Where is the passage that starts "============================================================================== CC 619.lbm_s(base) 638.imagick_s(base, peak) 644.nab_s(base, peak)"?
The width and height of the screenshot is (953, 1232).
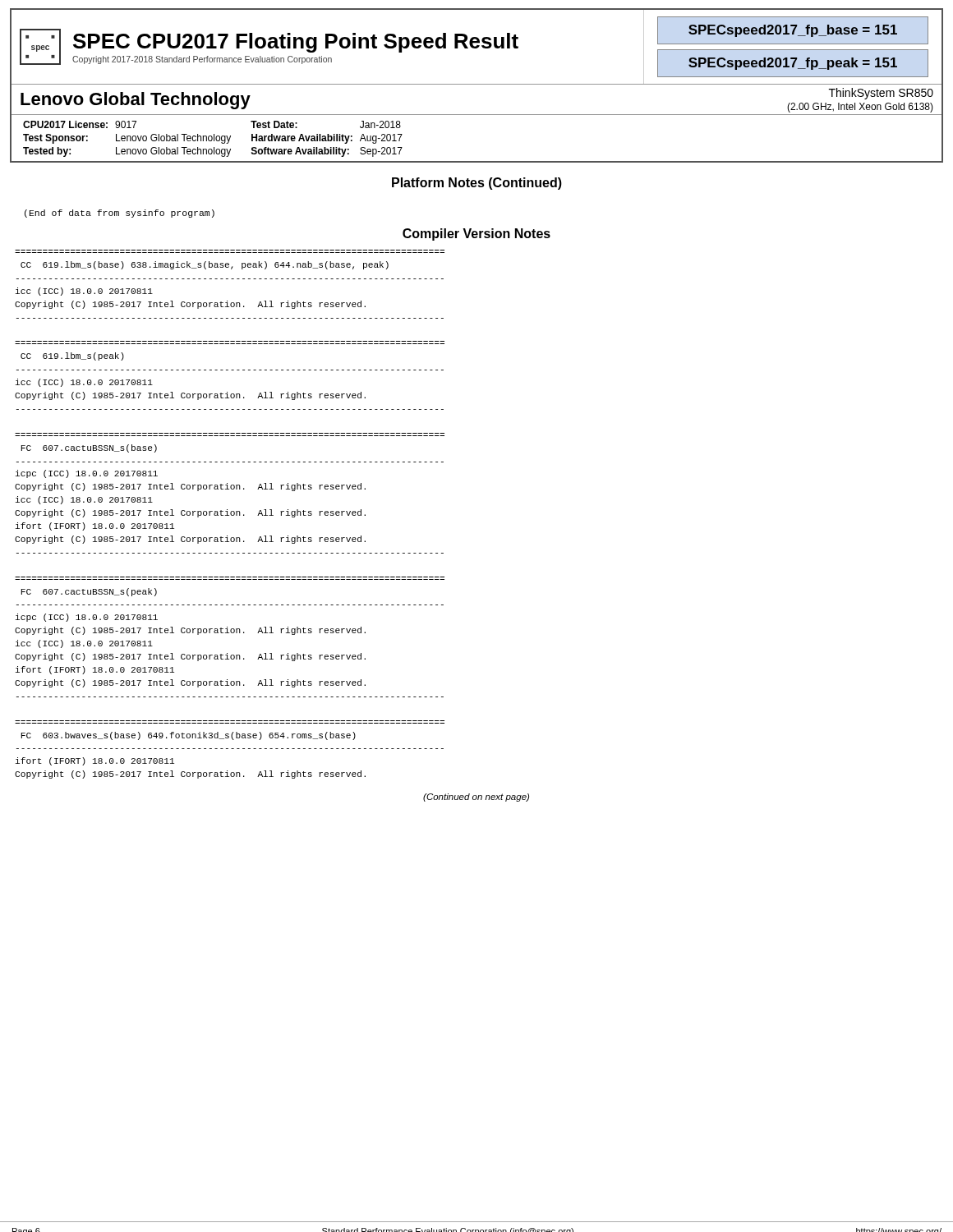[x=230, y=513]
